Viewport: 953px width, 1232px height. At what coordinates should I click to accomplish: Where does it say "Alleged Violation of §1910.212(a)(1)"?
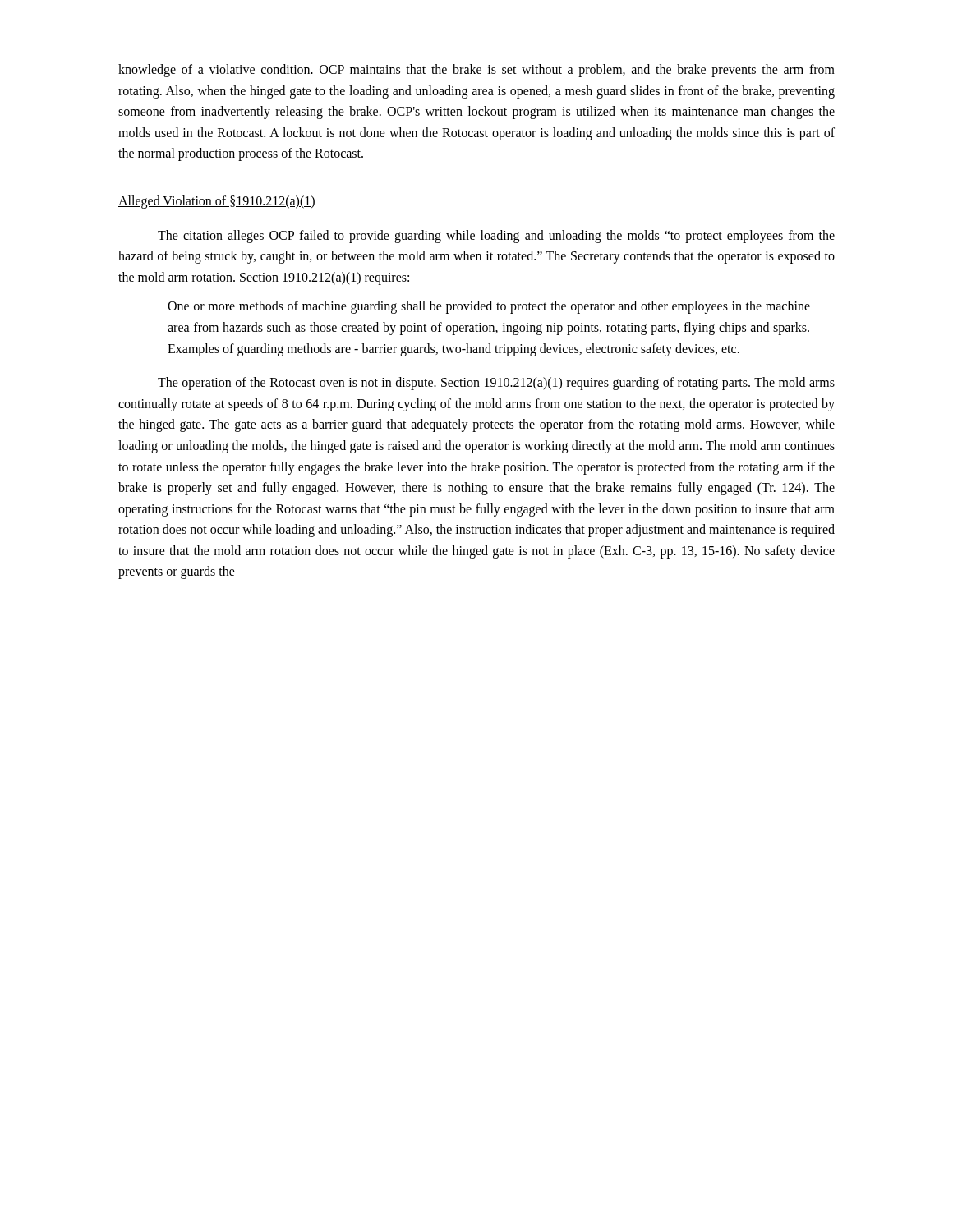[x=217, y=201]
